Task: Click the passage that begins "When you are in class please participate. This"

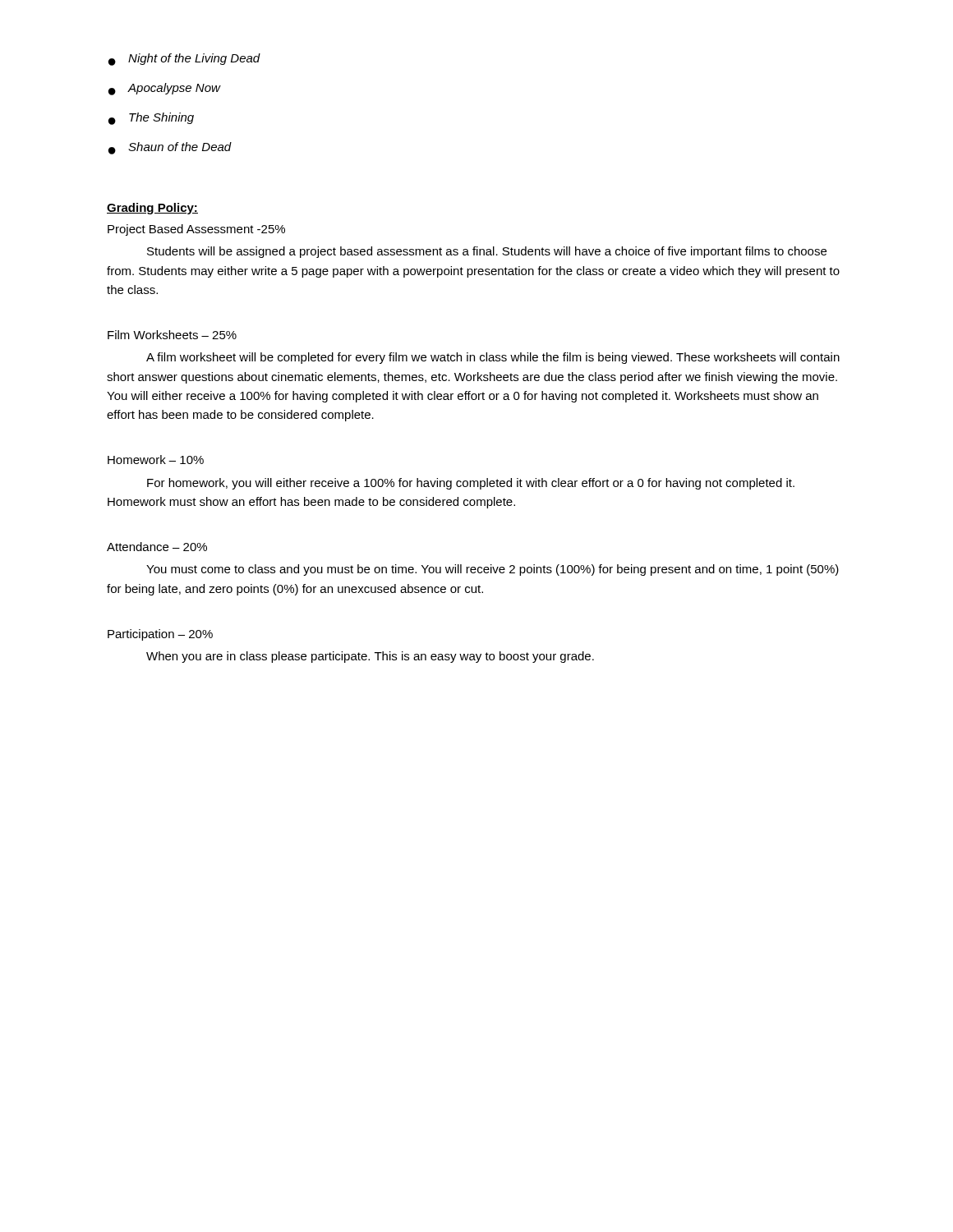Action: point(370,656)
